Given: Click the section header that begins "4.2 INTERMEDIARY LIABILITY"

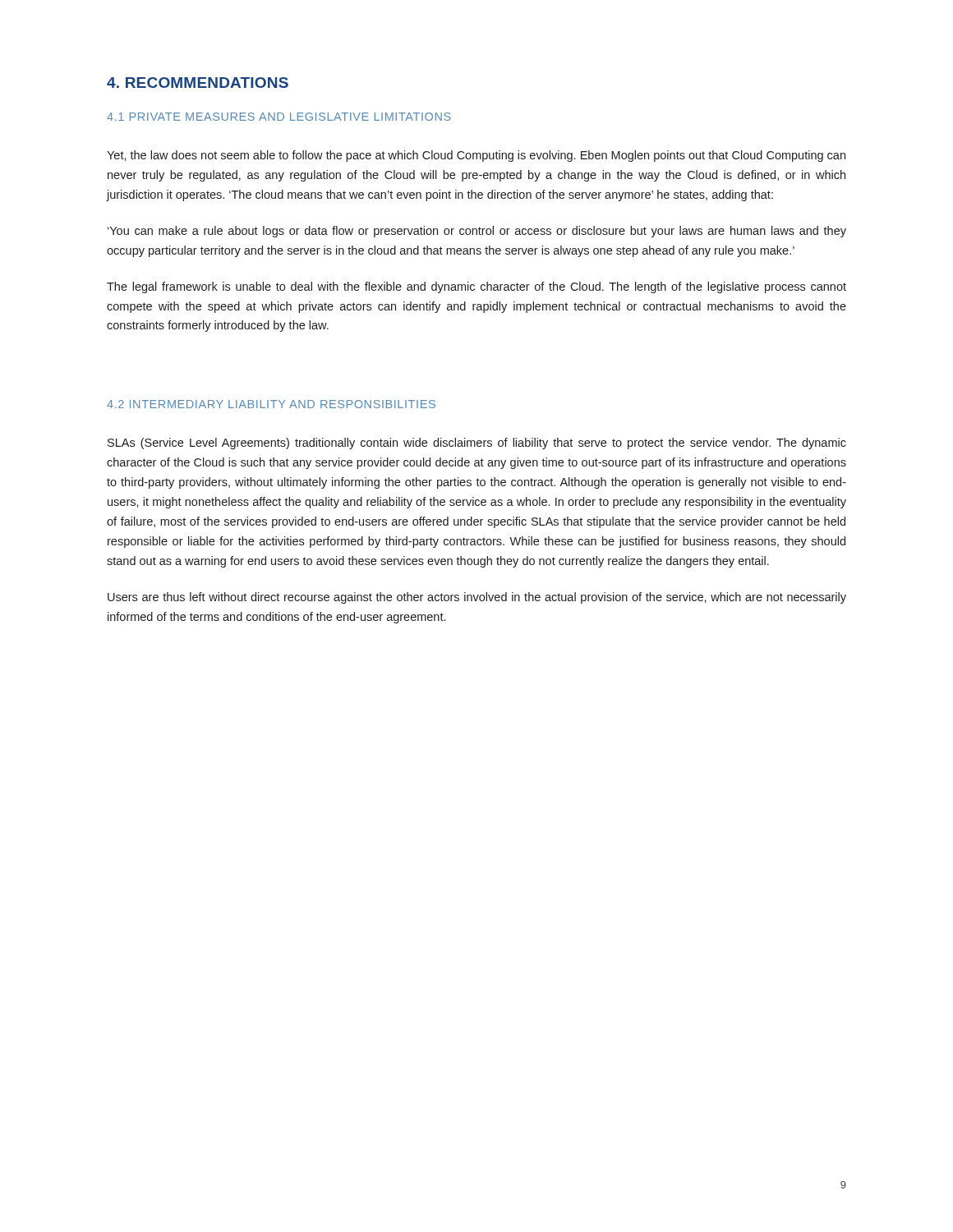Looking at the screenshot, I should pyautogui.click(x=271, y=404).
